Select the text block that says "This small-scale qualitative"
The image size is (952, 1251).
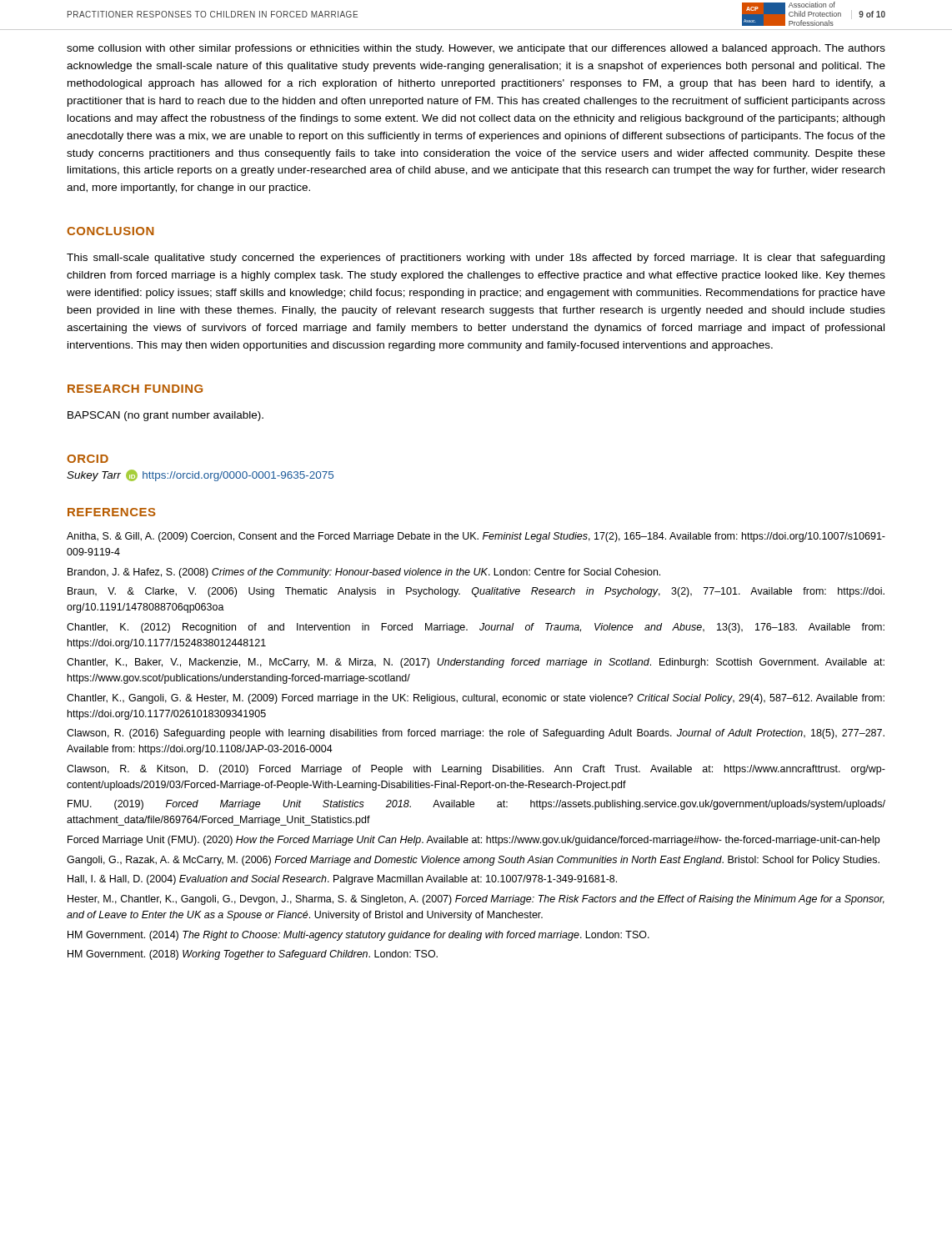pyautogui.click(x=476, y=301)
